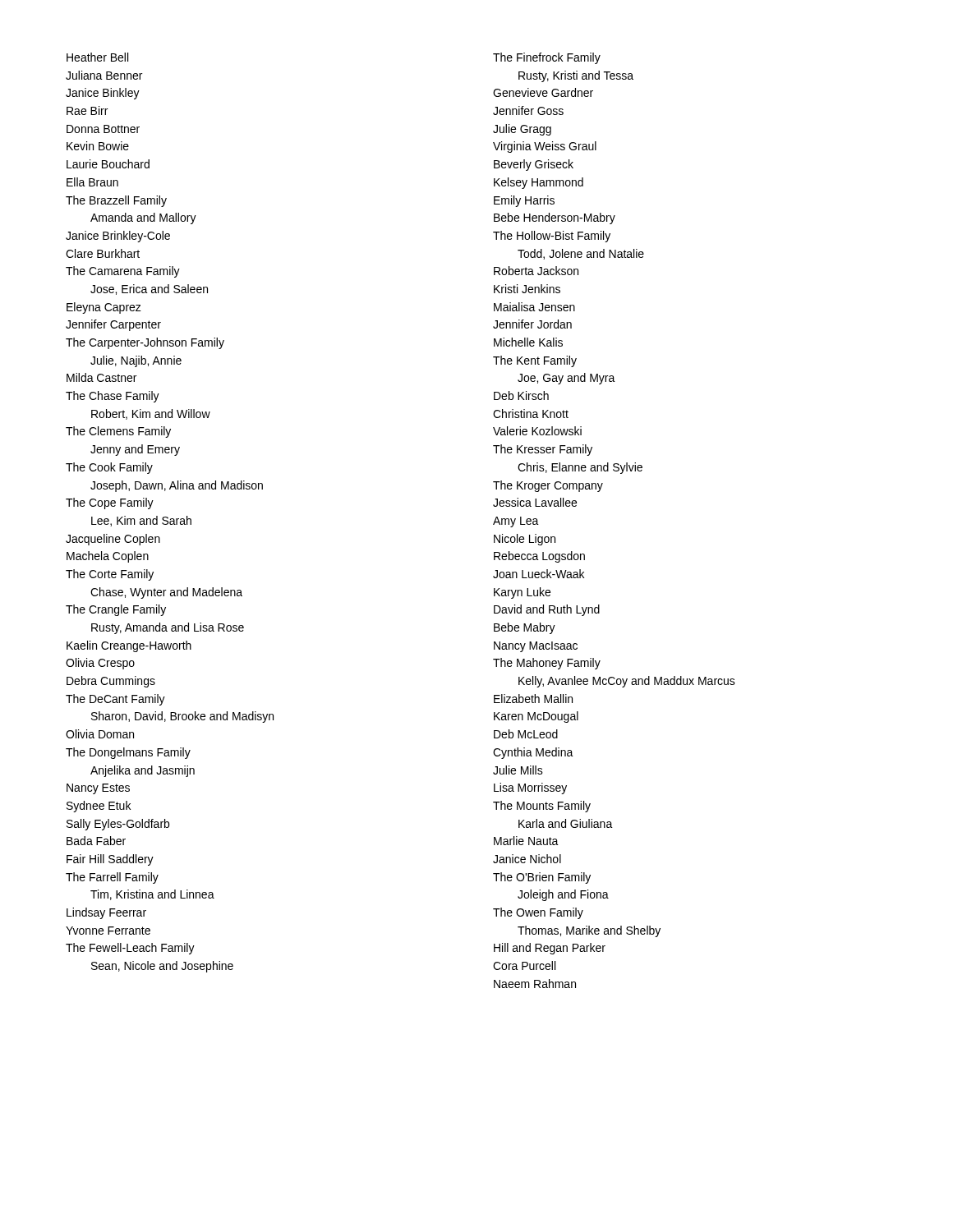The width and height of the screenshot is (953, 1232).
Task: Click where it says "Roberta Jackson"
Action: click(x=536, y=271)
